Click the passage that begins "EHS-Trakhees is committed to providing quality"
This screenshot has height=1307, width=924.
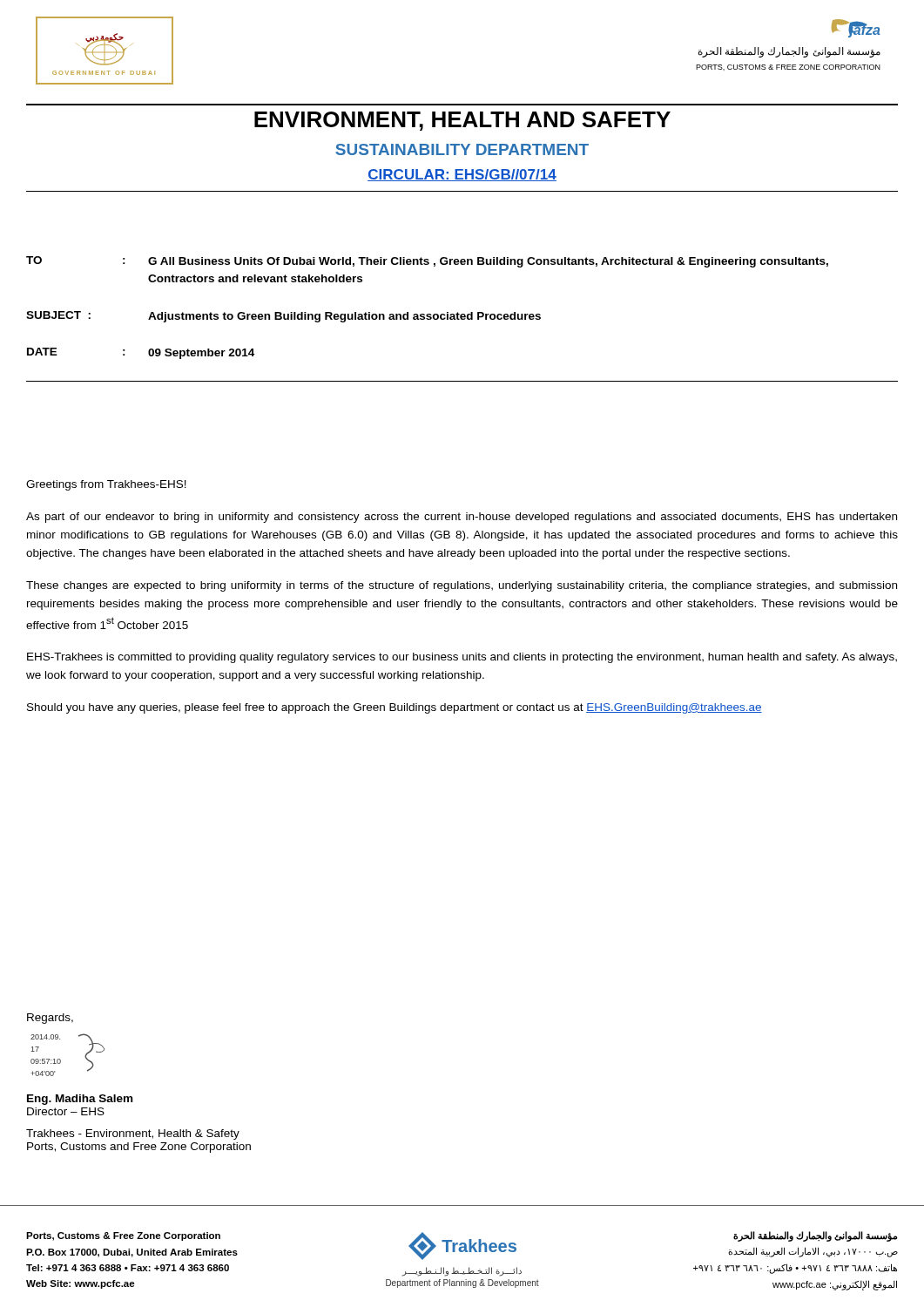(462, 666)
